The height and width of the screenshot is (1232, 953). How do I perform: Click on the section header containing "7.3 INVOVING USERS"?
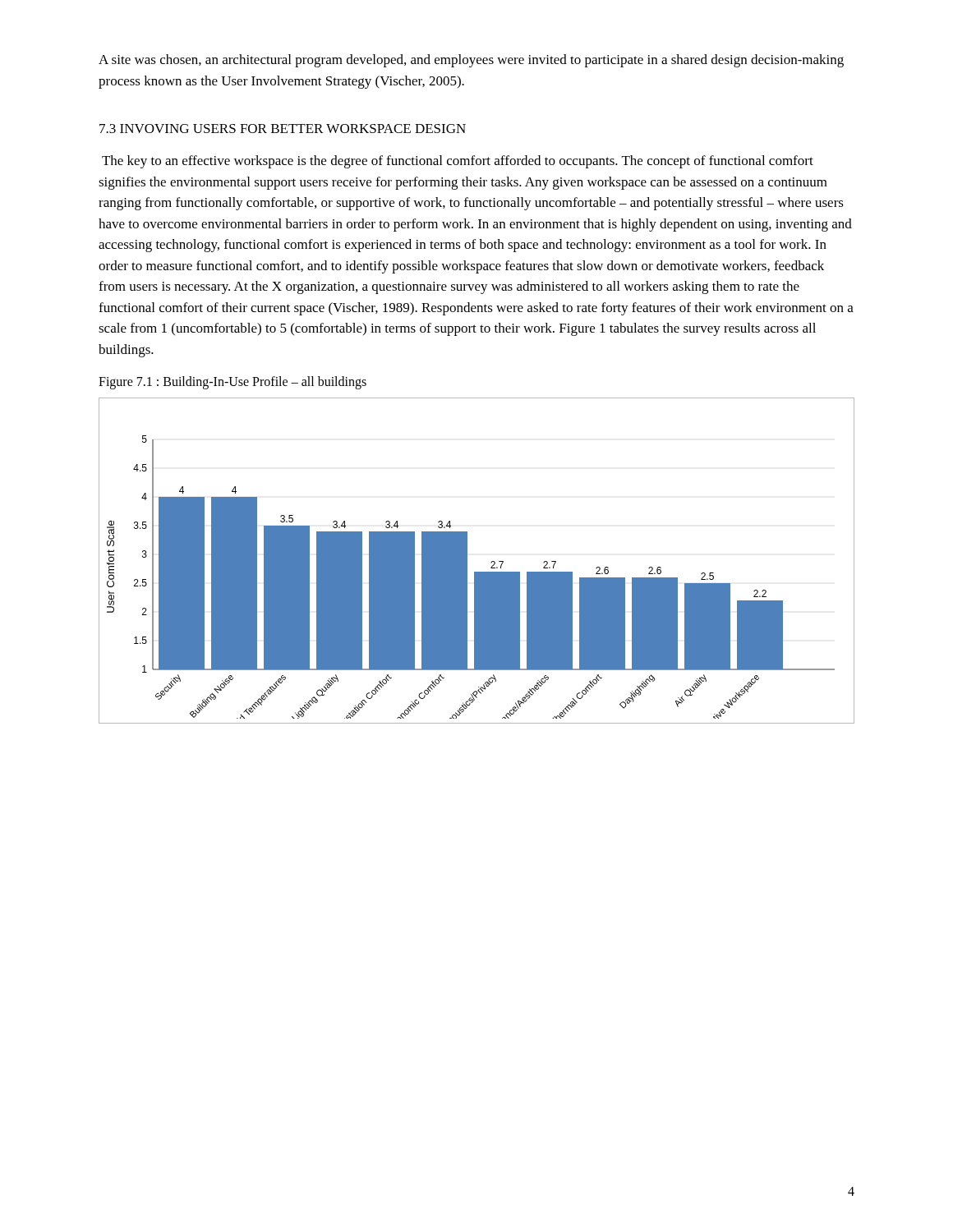tap(282, 129)
